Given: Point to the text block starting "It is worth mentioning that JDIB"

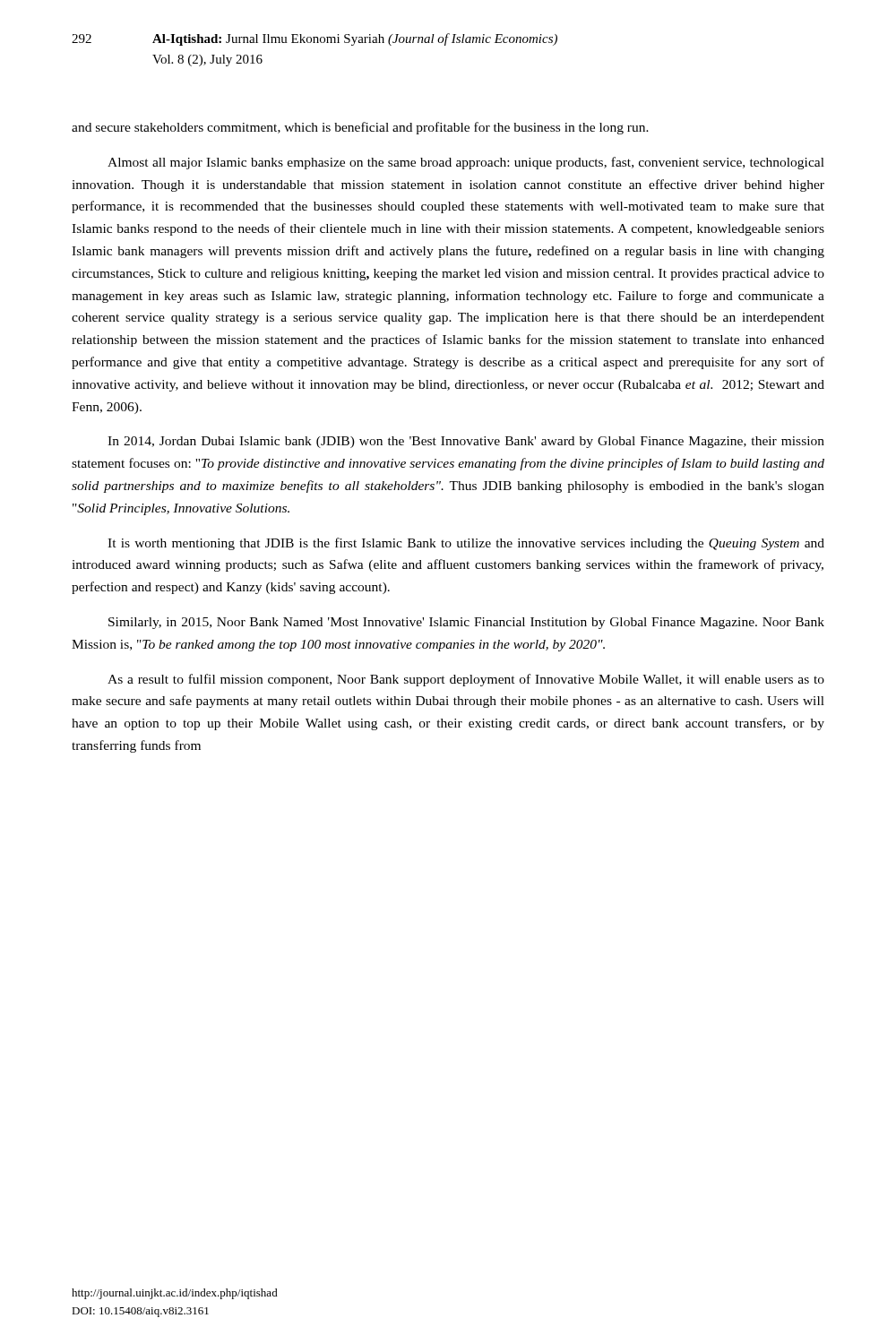Looking at the screenshot, I should pos(448,565).
